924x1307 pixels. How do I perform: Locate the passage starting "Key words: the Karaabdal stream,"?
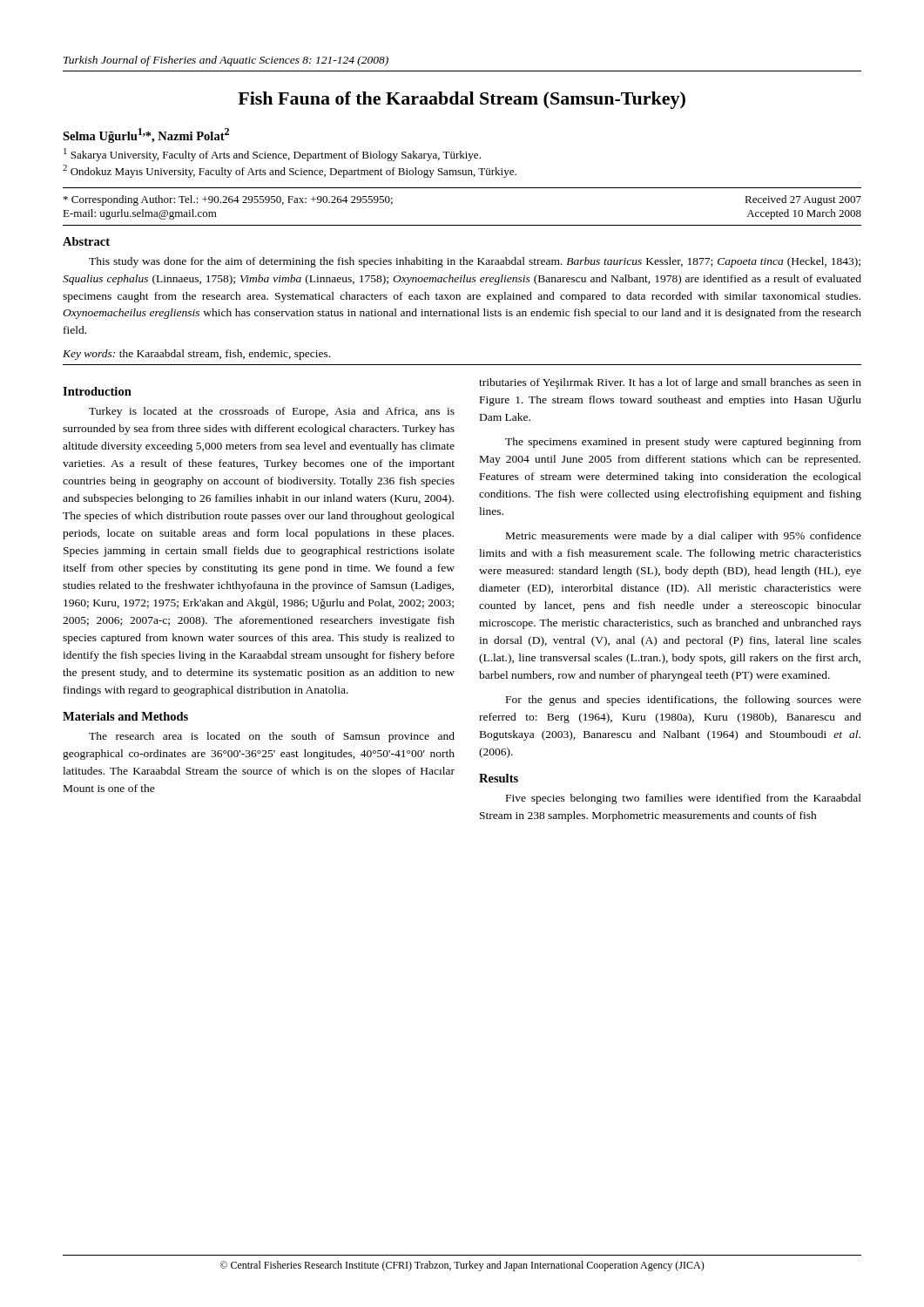[x=197, y=354]
